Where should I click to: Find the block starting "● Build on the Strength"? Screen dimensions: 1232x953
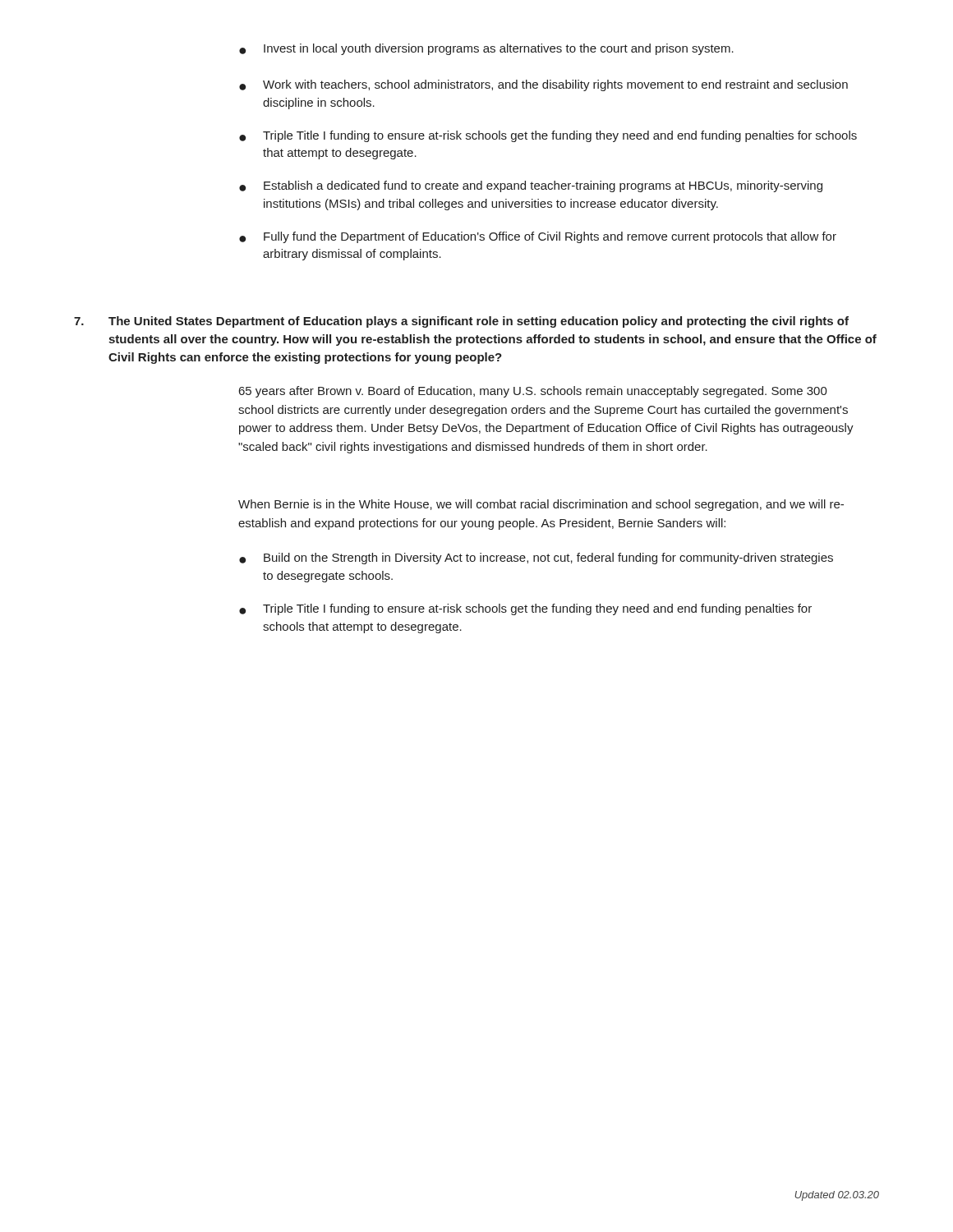pos(542,567)
